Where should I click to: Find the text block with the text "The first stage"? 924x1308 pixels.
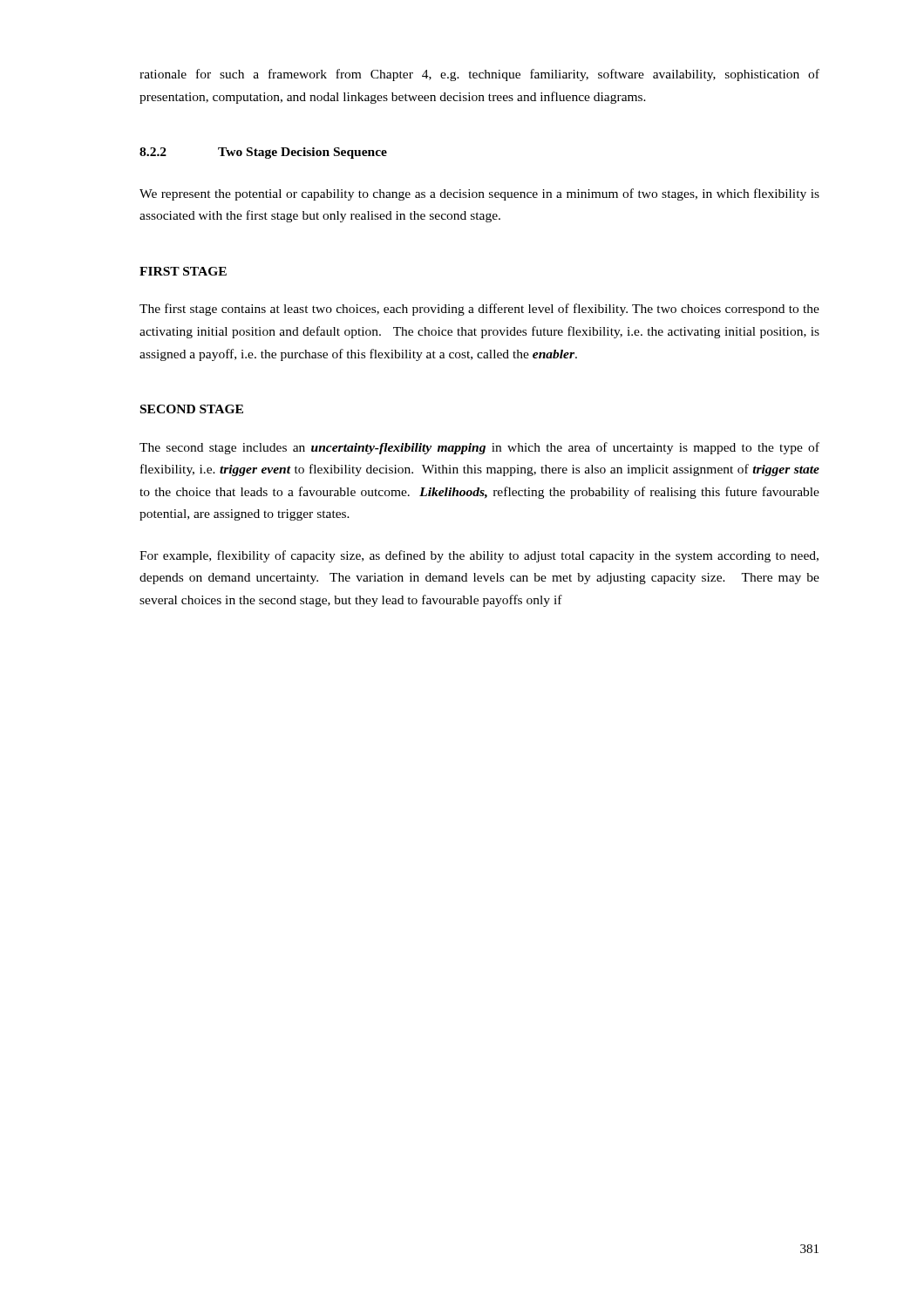coord(479,331)
